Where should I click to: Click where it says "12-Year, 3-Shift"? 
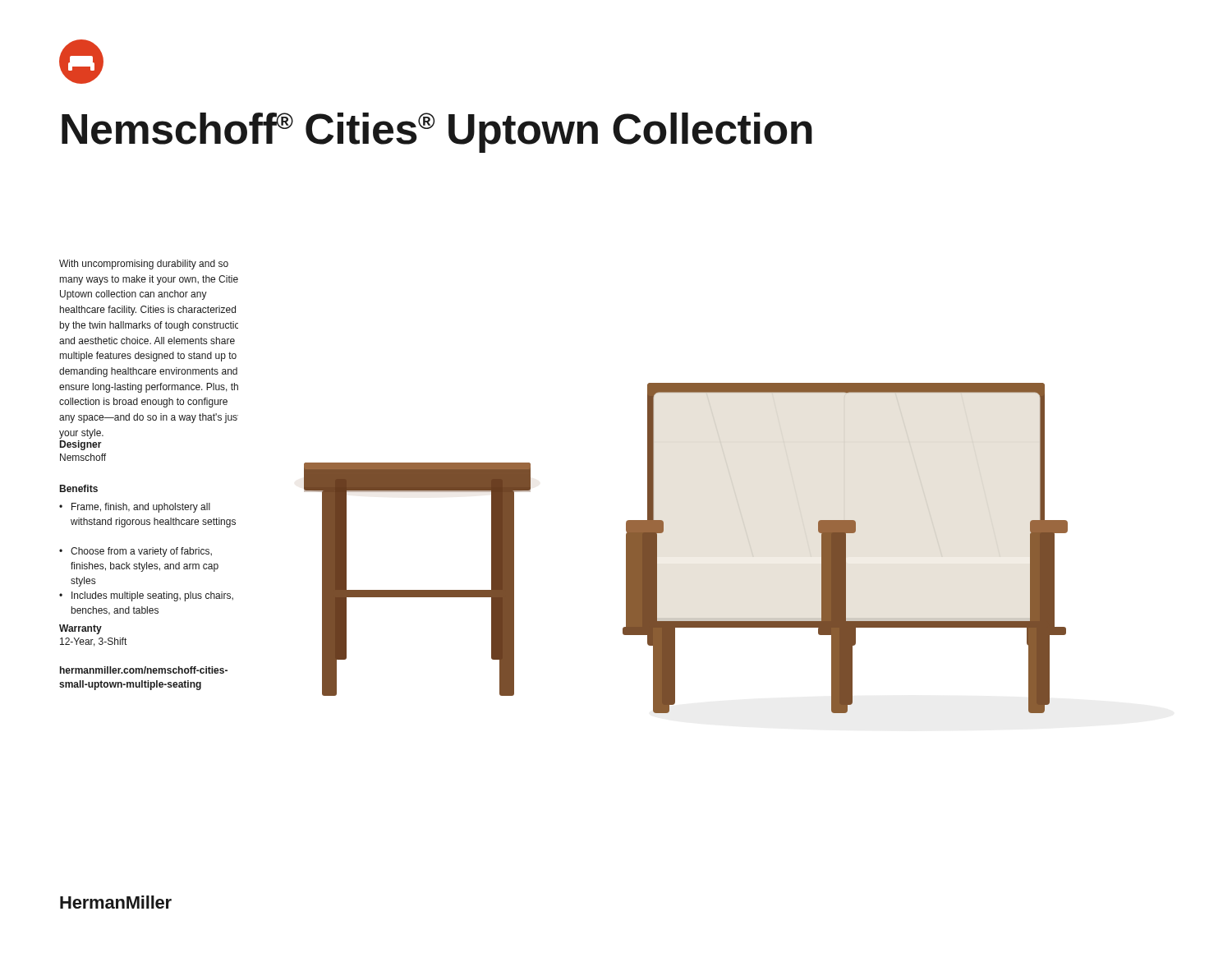[93, 642]
